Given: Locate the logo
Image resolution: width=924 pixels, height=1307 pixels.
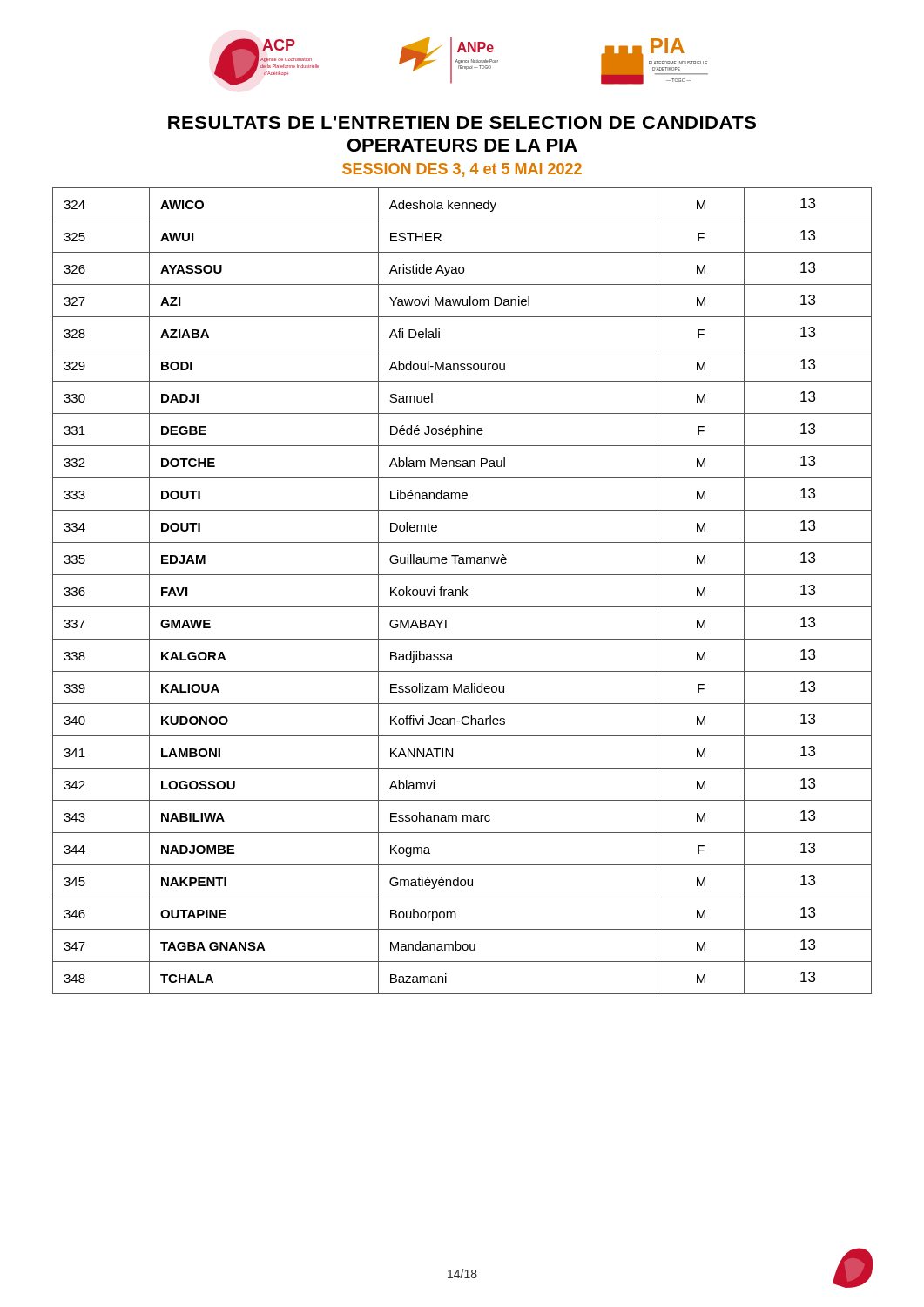Looking at the screenshot, I should click(462, 61).
